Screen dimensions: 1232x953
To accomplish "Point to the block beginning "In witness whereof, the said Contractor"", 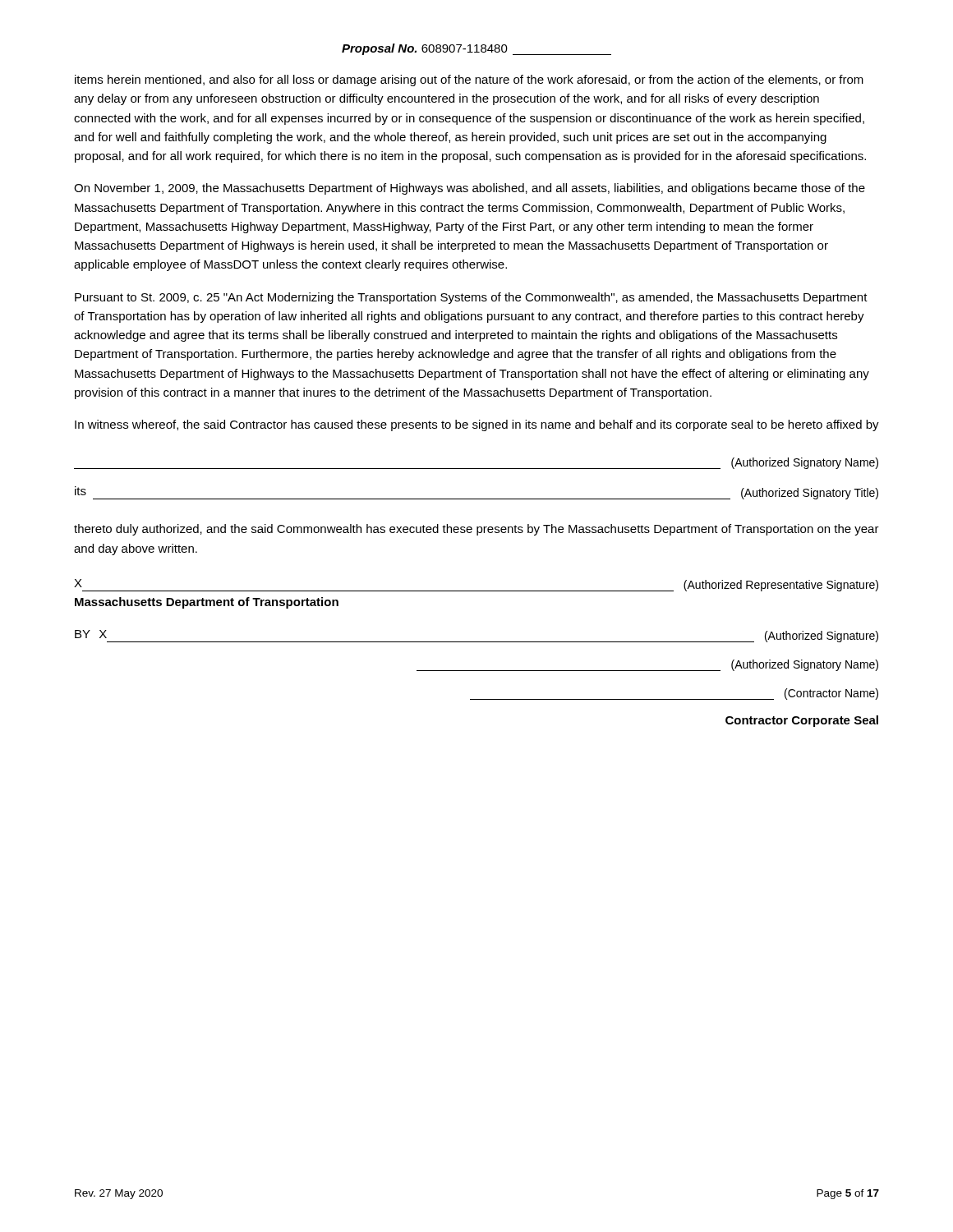I will tap(476, 424).
